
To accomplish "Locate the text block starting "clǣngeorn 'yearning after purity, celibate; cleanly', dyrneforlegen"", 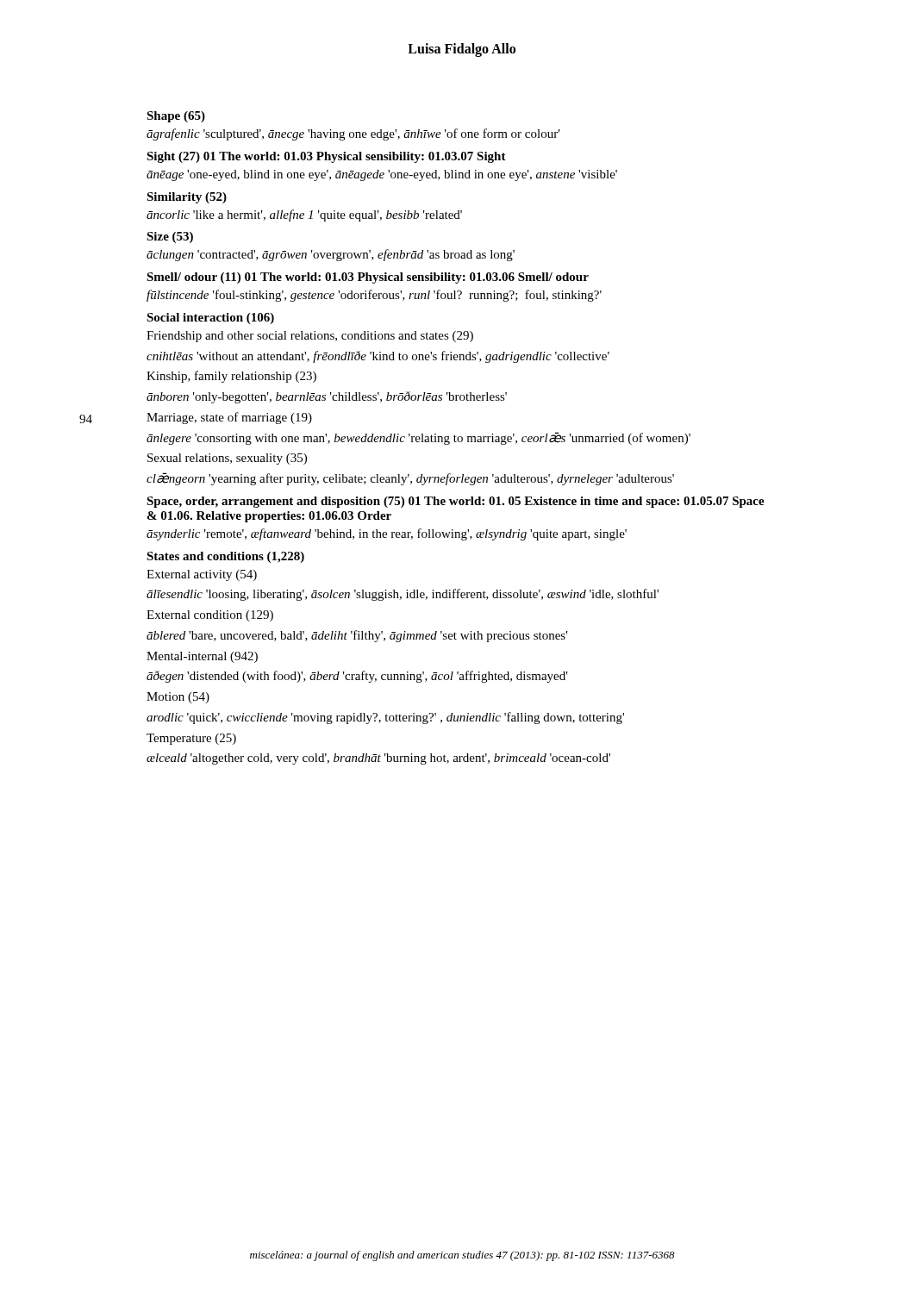I will (461, 479).
